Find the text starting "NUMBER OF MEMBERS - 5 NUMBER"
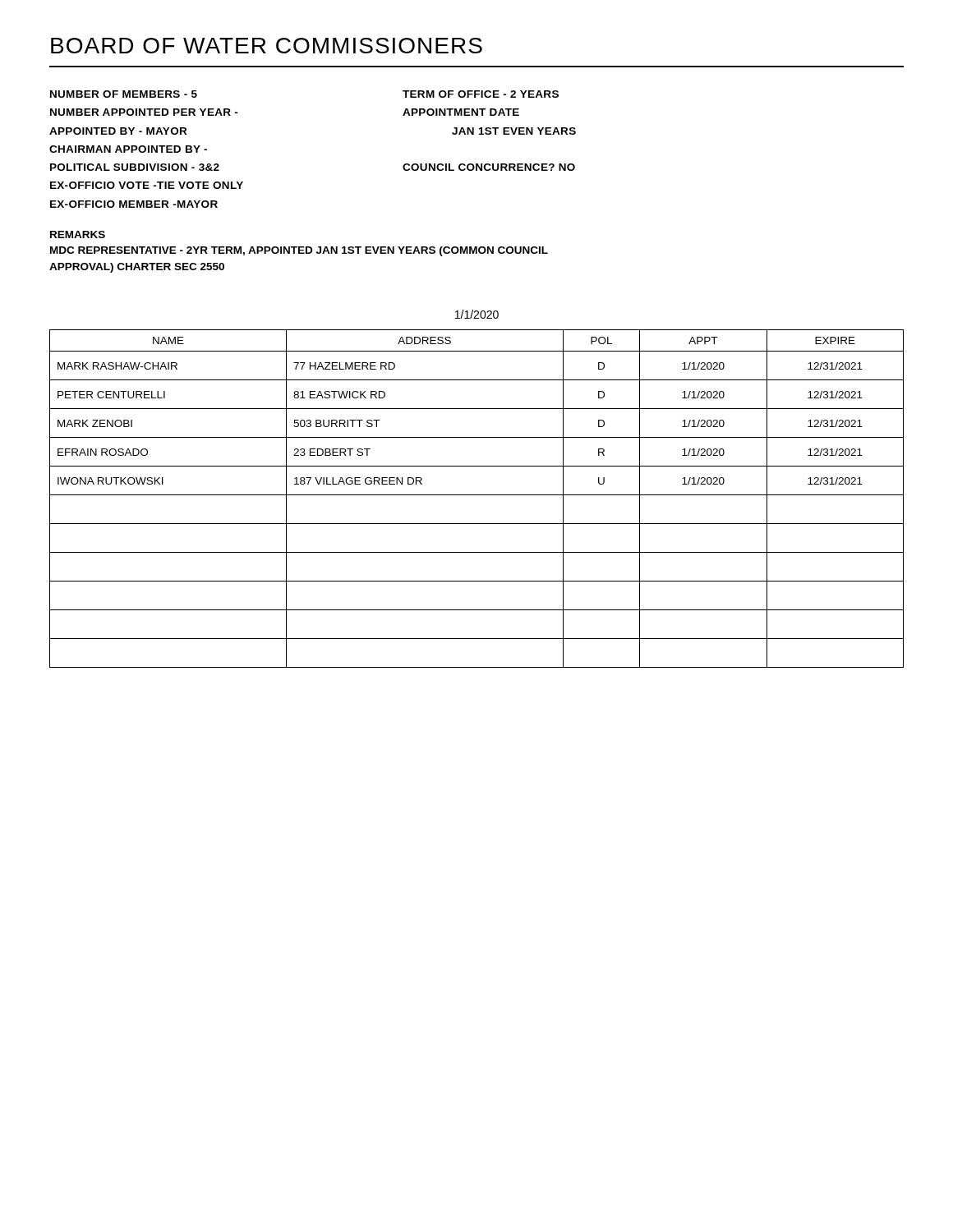This screenshot has height=1232, width=953. click(124, 94)
